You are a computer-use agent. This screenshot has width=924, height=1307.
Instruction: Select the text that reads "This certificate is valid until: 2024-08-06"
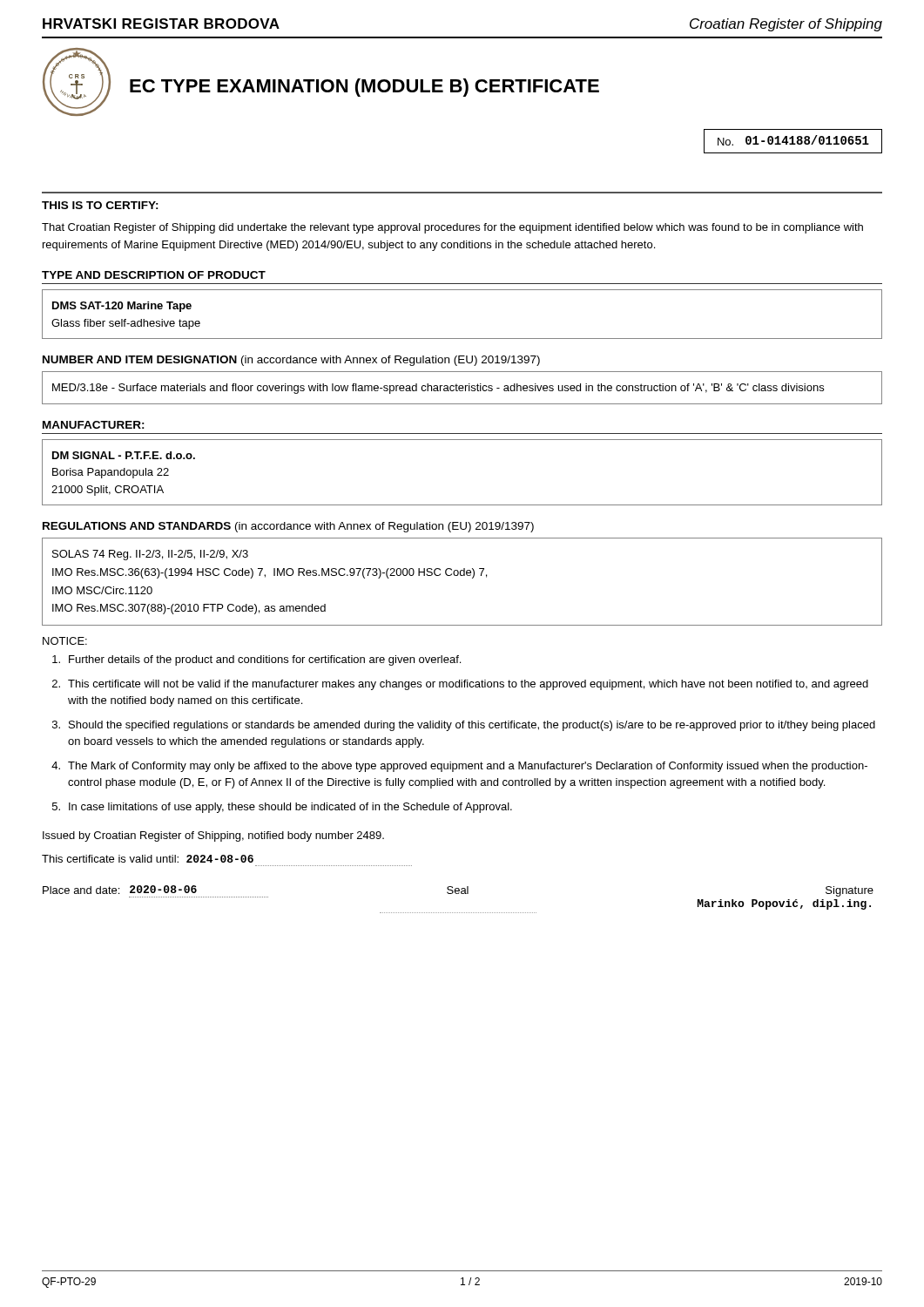pos(227,859)
